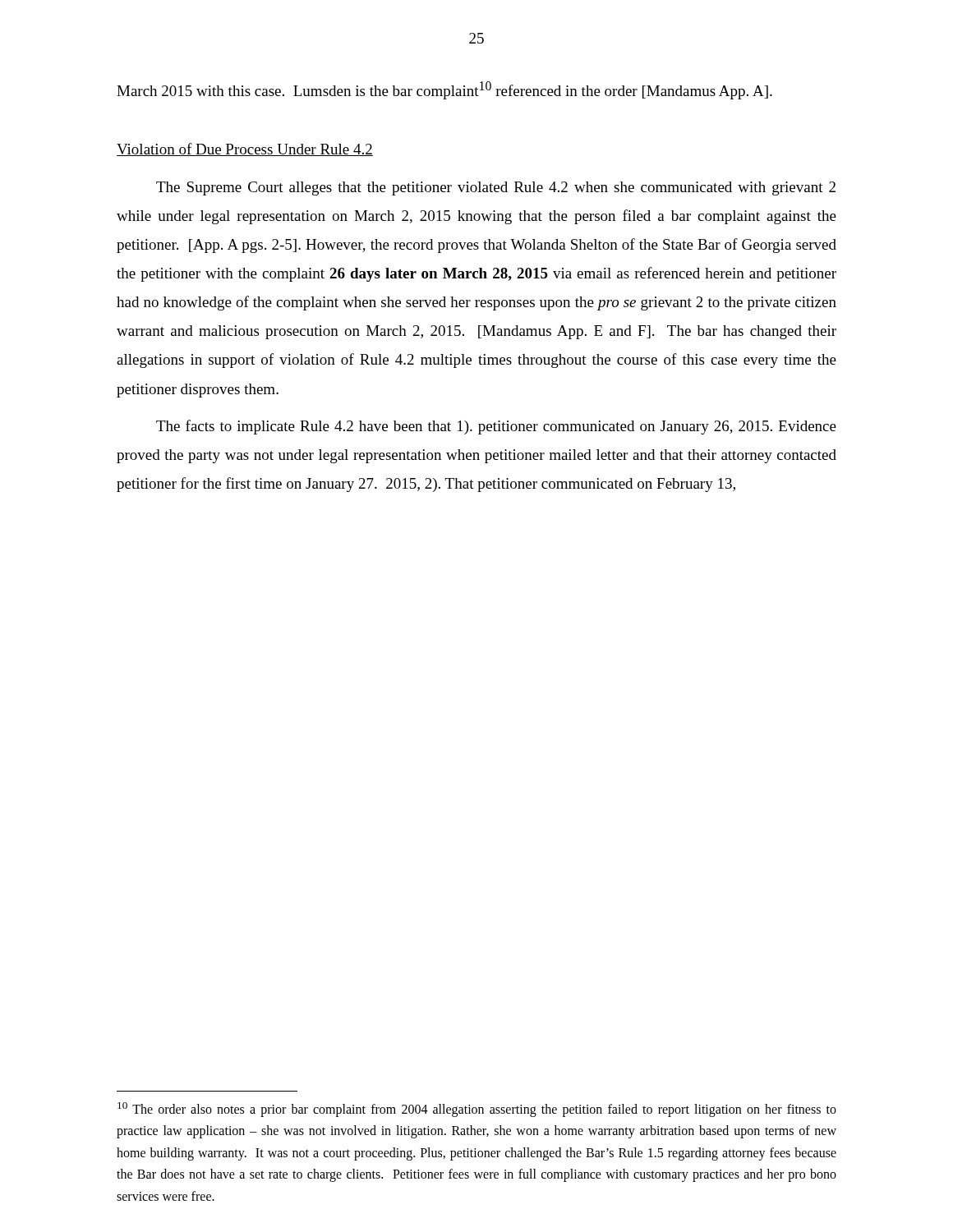Navigate to the region starting "The facts to implicate Rule 4.2 have"
Image resolution: width=953 pixels, height=1232 pixels.
(x=476, y=454)
